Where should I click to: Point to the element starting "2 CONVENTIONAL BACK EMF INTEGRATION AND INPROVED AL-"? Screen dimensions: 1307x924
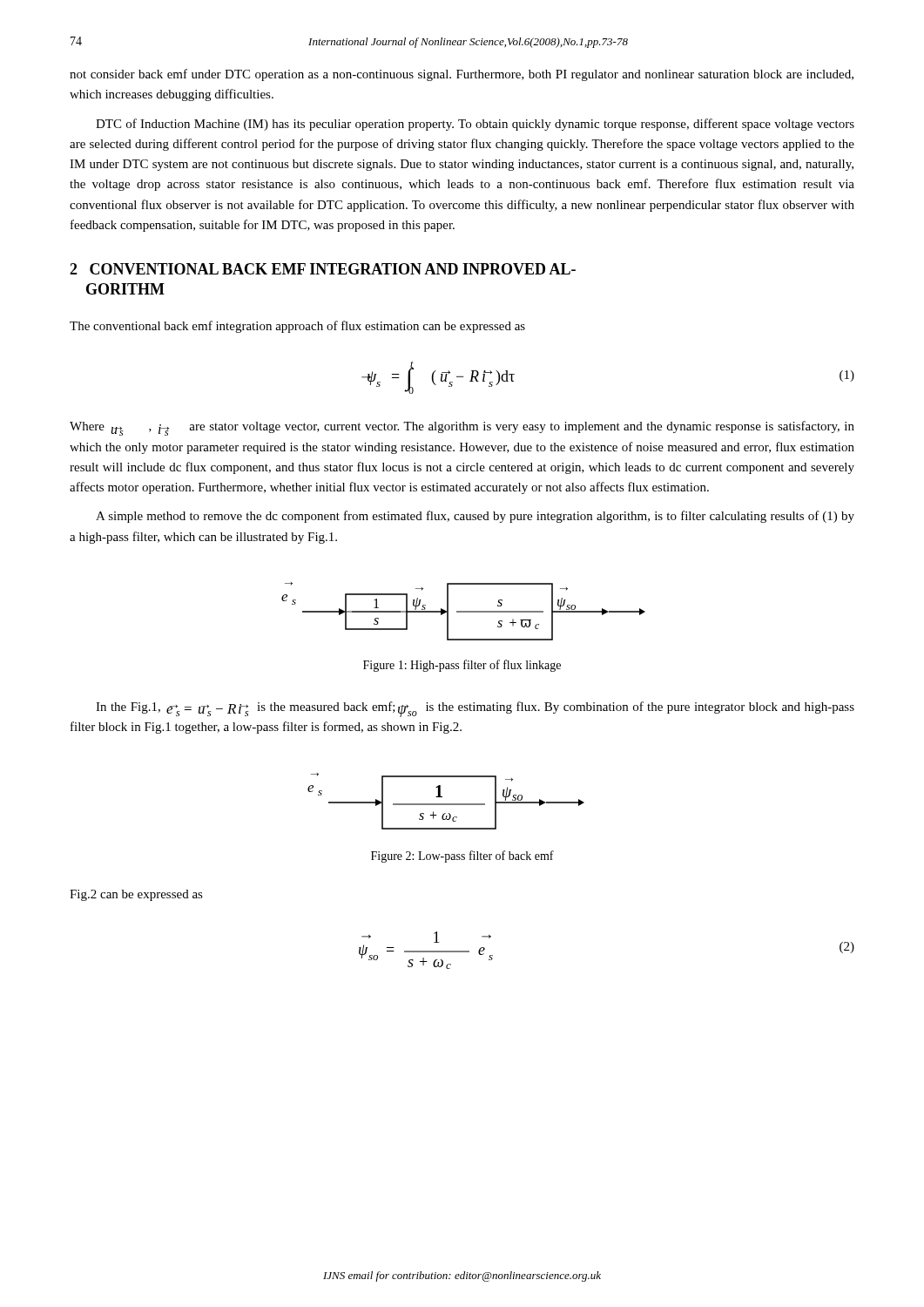[323, 279]
